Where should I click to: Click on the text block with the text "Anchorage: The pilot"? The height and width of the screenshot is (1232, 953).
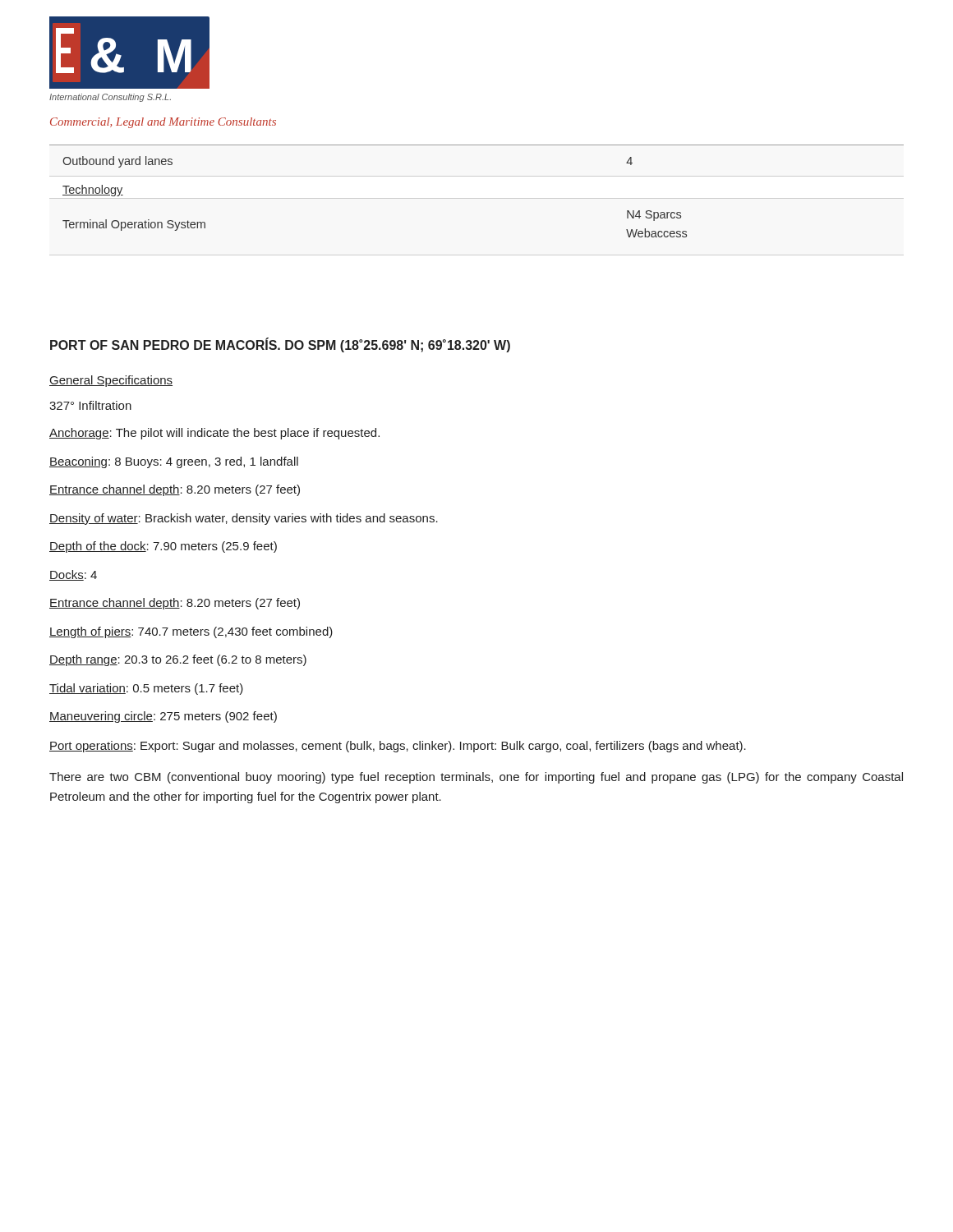tap(215, 433)
